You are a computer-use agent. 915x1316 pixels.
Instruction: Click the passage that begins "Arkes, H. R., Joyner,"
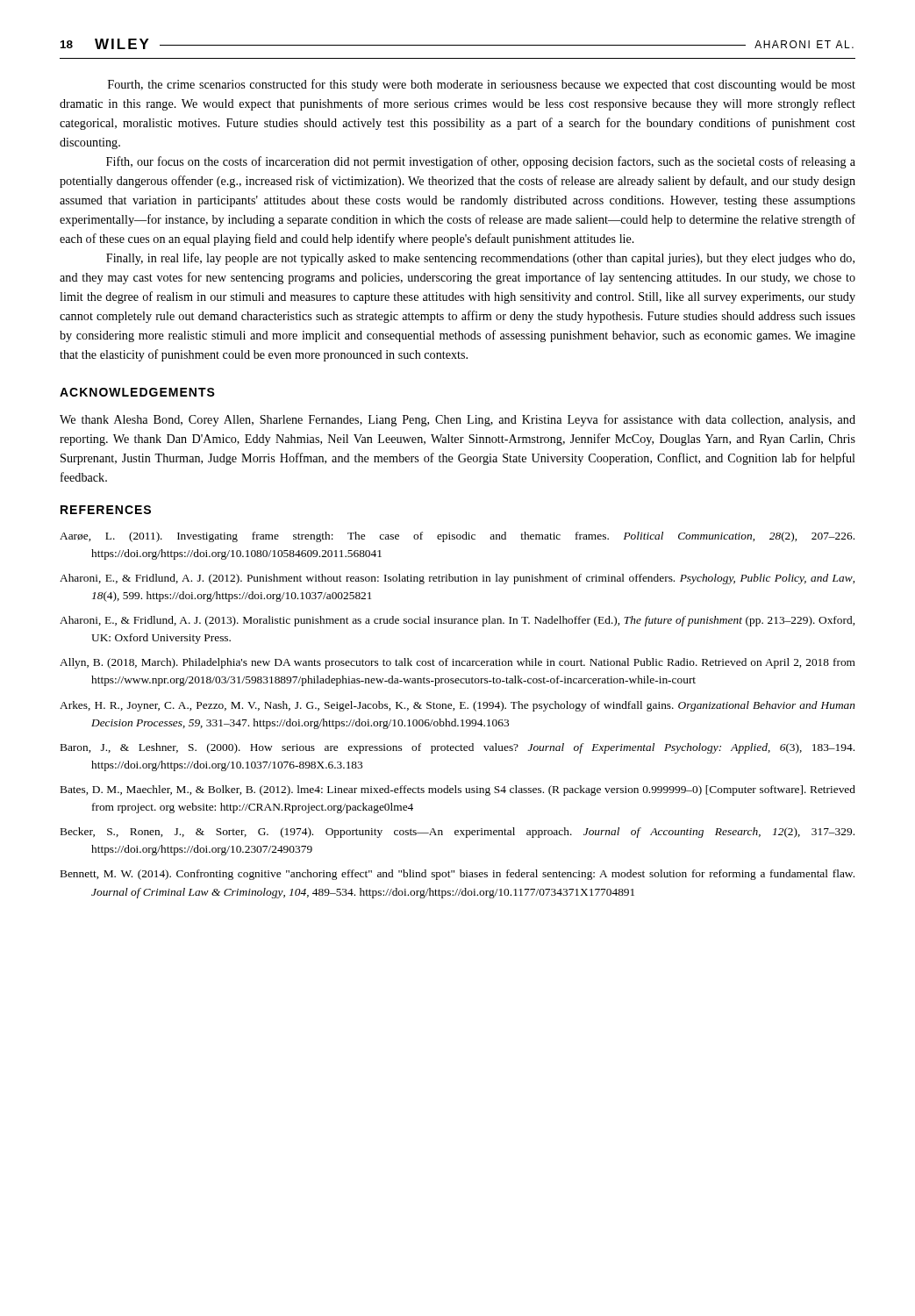pos(458,713)
